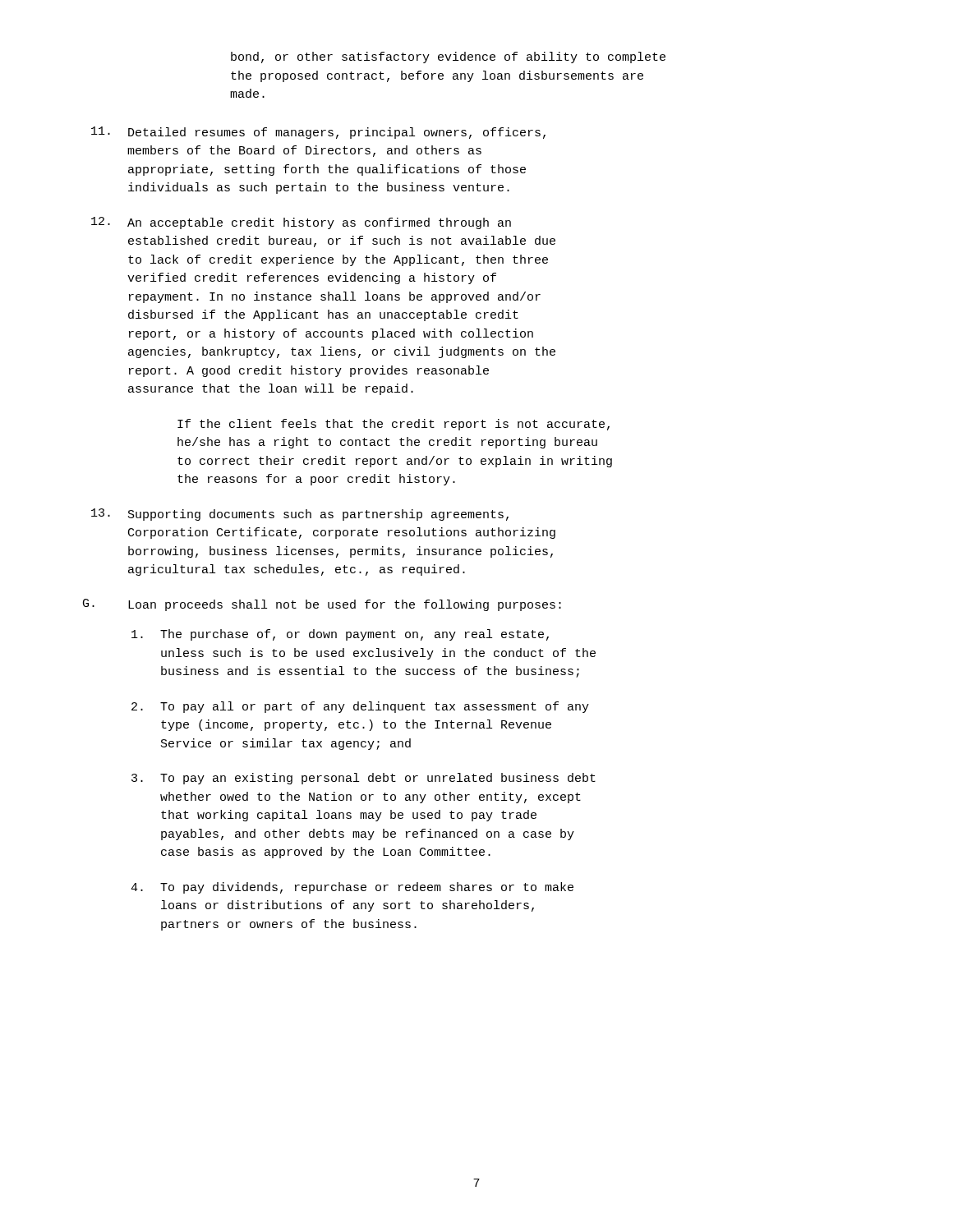This screenshot has height=1232, width=953.
Task: Find the passage starting "If the client feels that"
Action: (x=395, y=452)
